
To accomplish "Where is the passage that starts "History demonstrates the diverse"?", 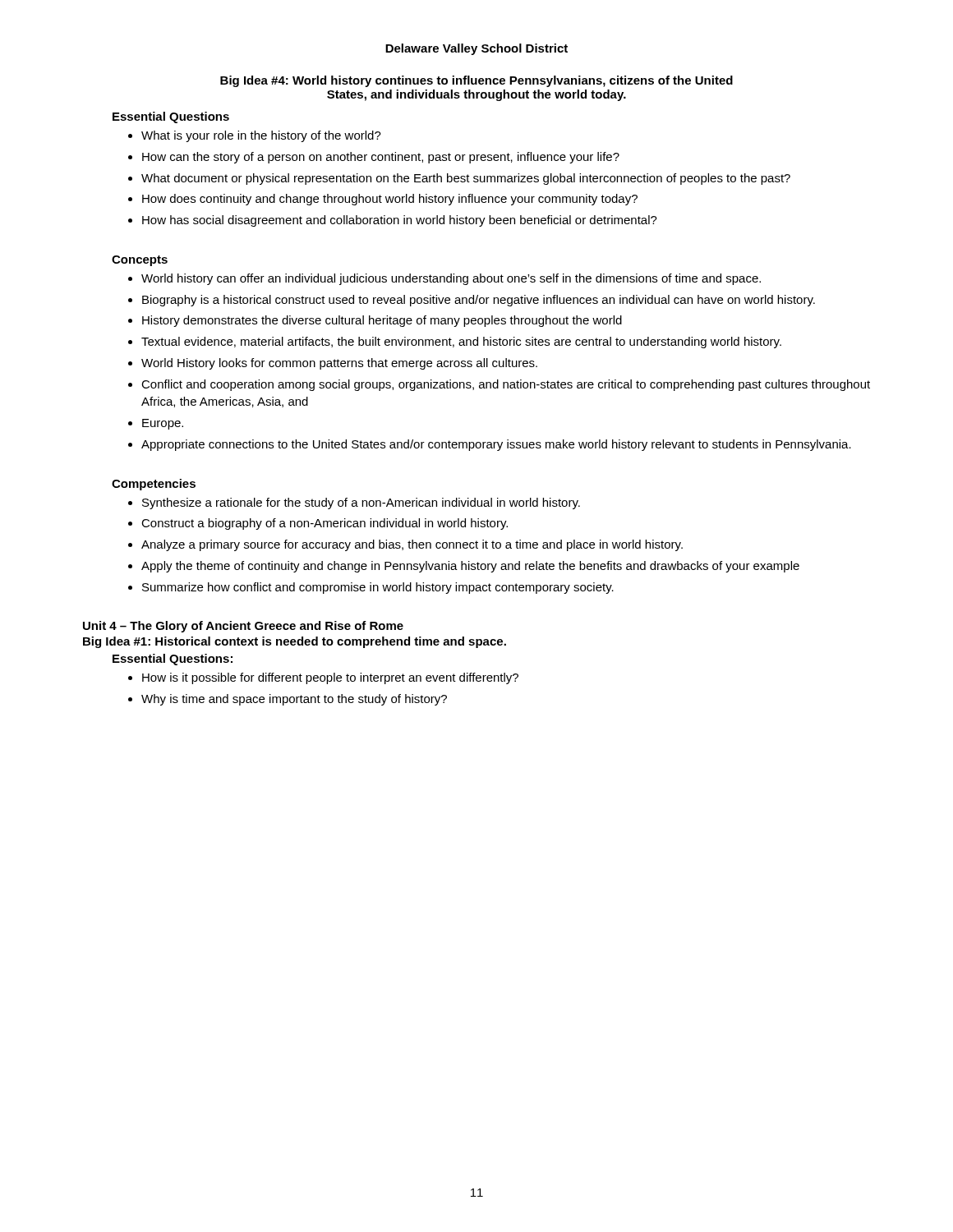I will (476, 320).
